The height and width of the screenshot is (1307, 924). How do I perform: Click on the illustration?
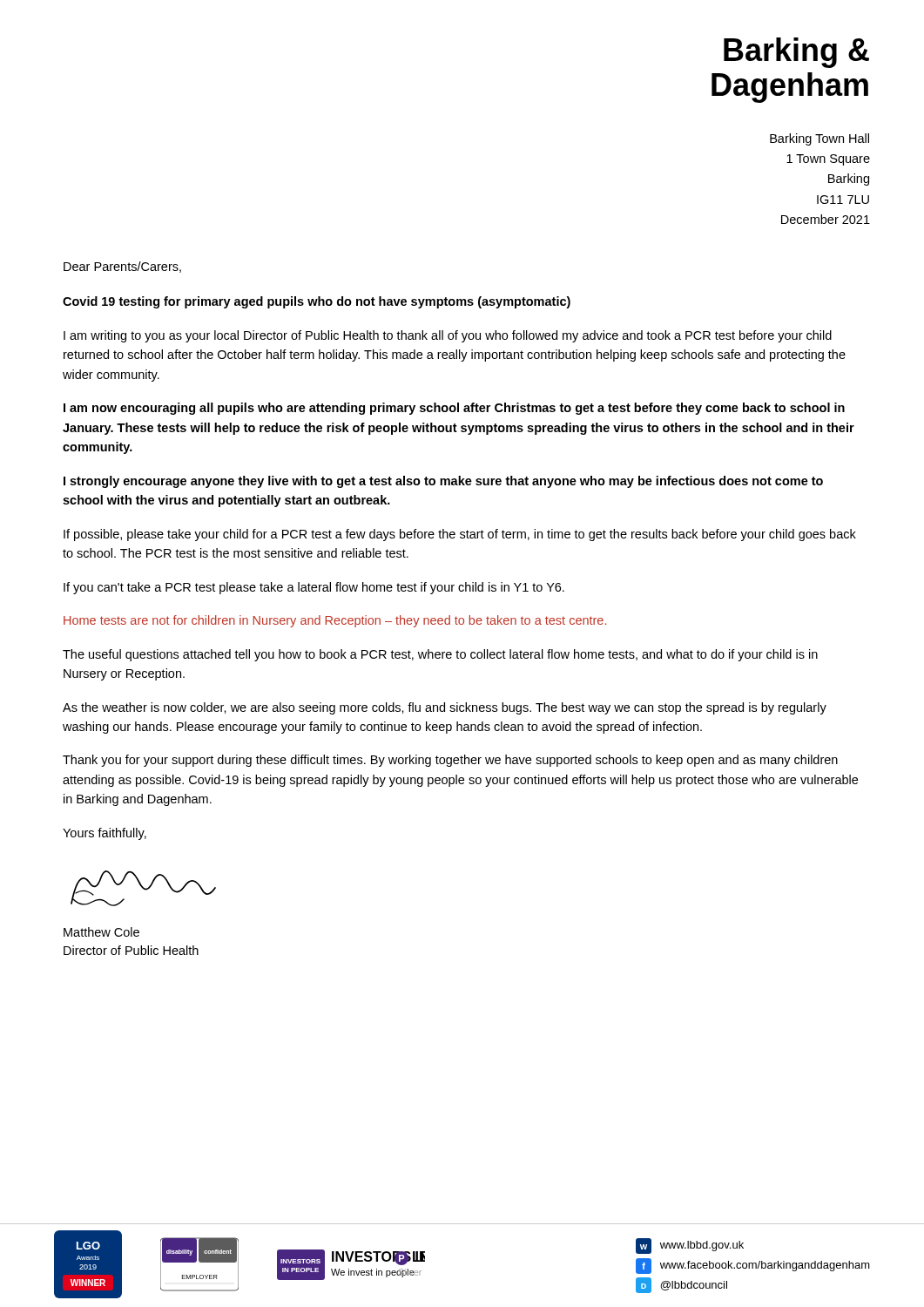point(462,884)
